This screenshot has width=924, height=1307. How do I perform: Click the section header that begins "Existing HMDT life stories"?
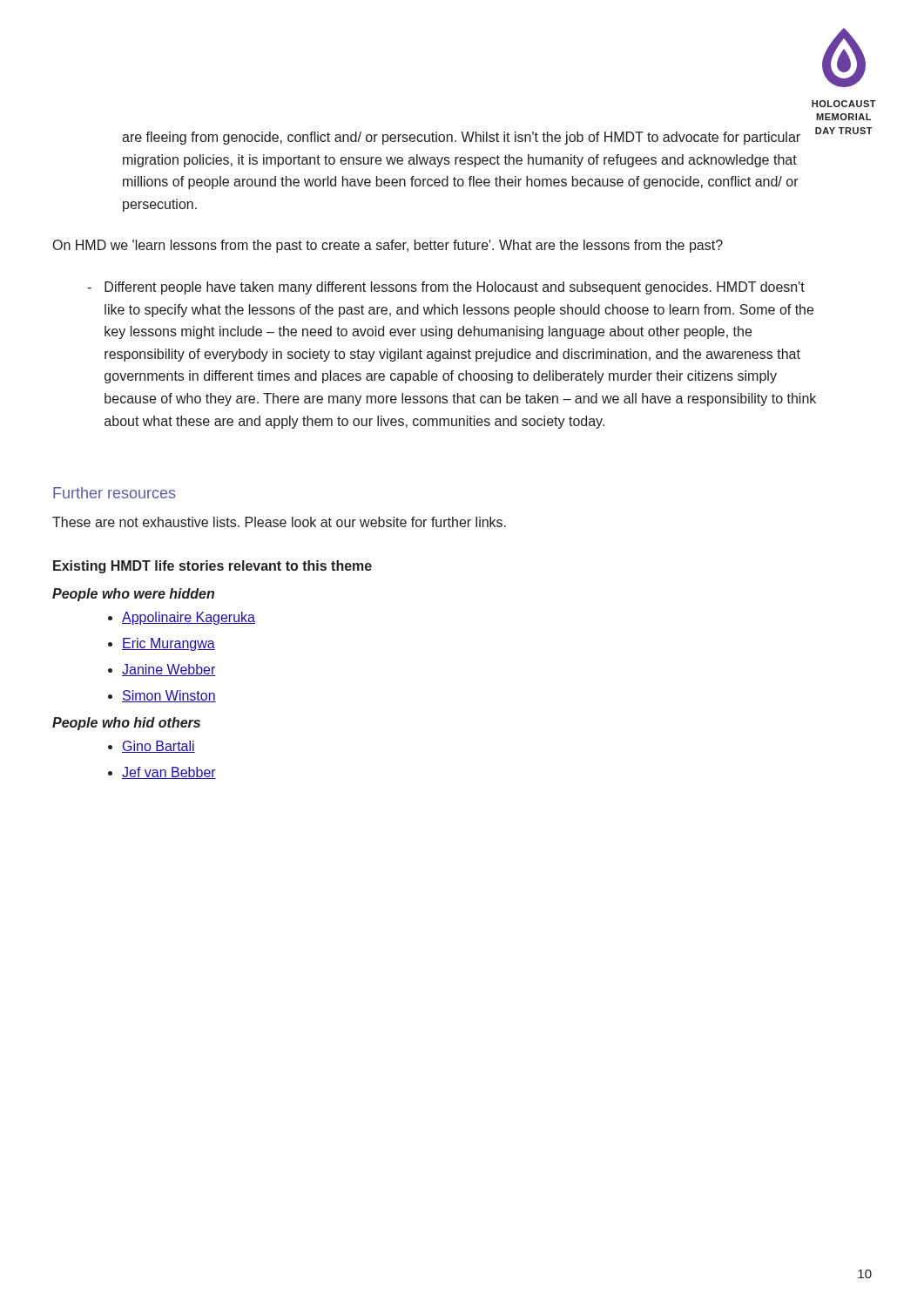(x=212, y=567)
